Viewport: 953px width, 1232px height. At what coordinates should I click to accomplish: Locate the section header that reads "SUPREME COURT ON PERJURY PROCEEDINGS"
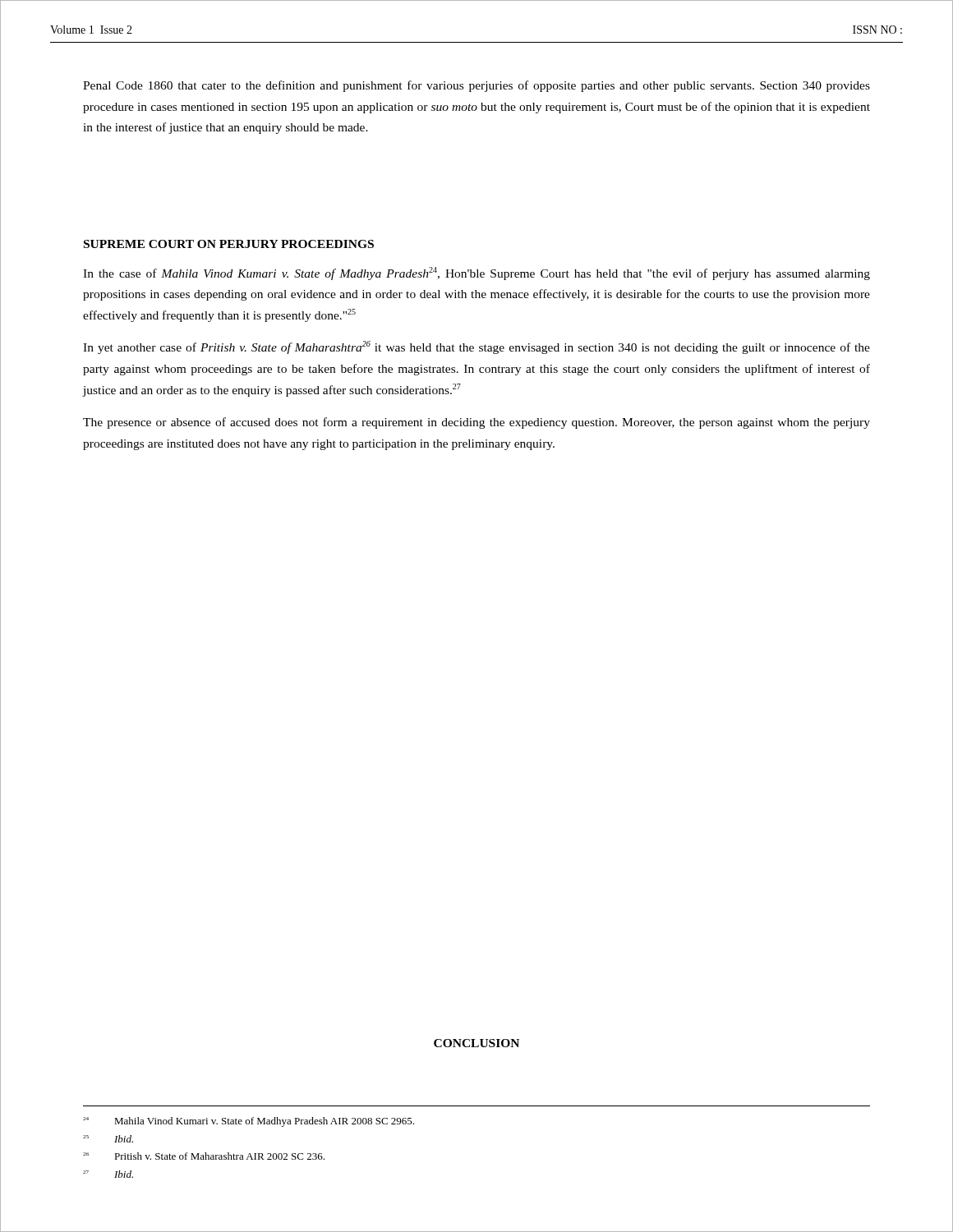point(229,243)
